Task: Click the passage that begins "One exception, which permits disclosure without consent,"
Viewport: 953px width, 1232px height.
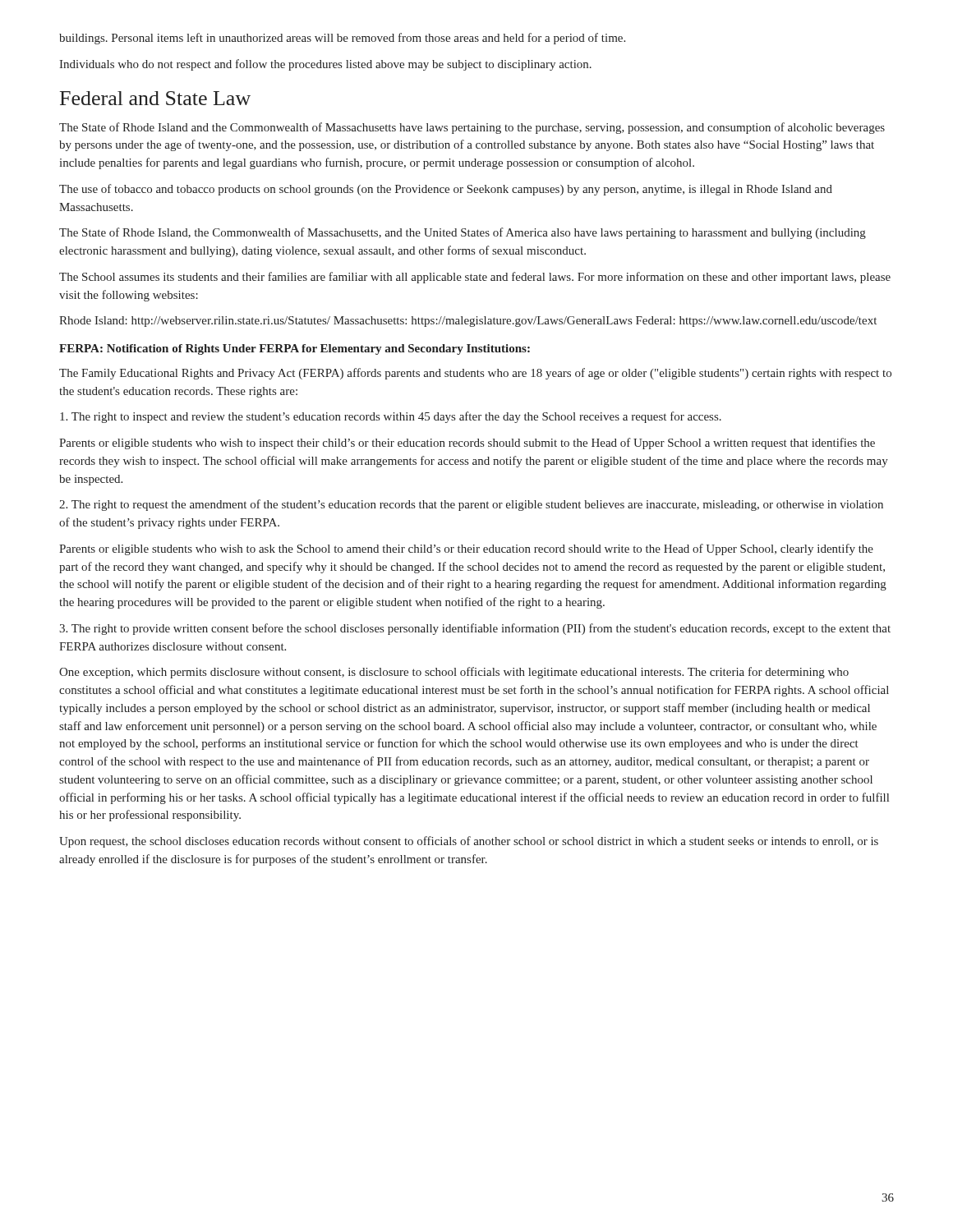Action: point(476,744)
